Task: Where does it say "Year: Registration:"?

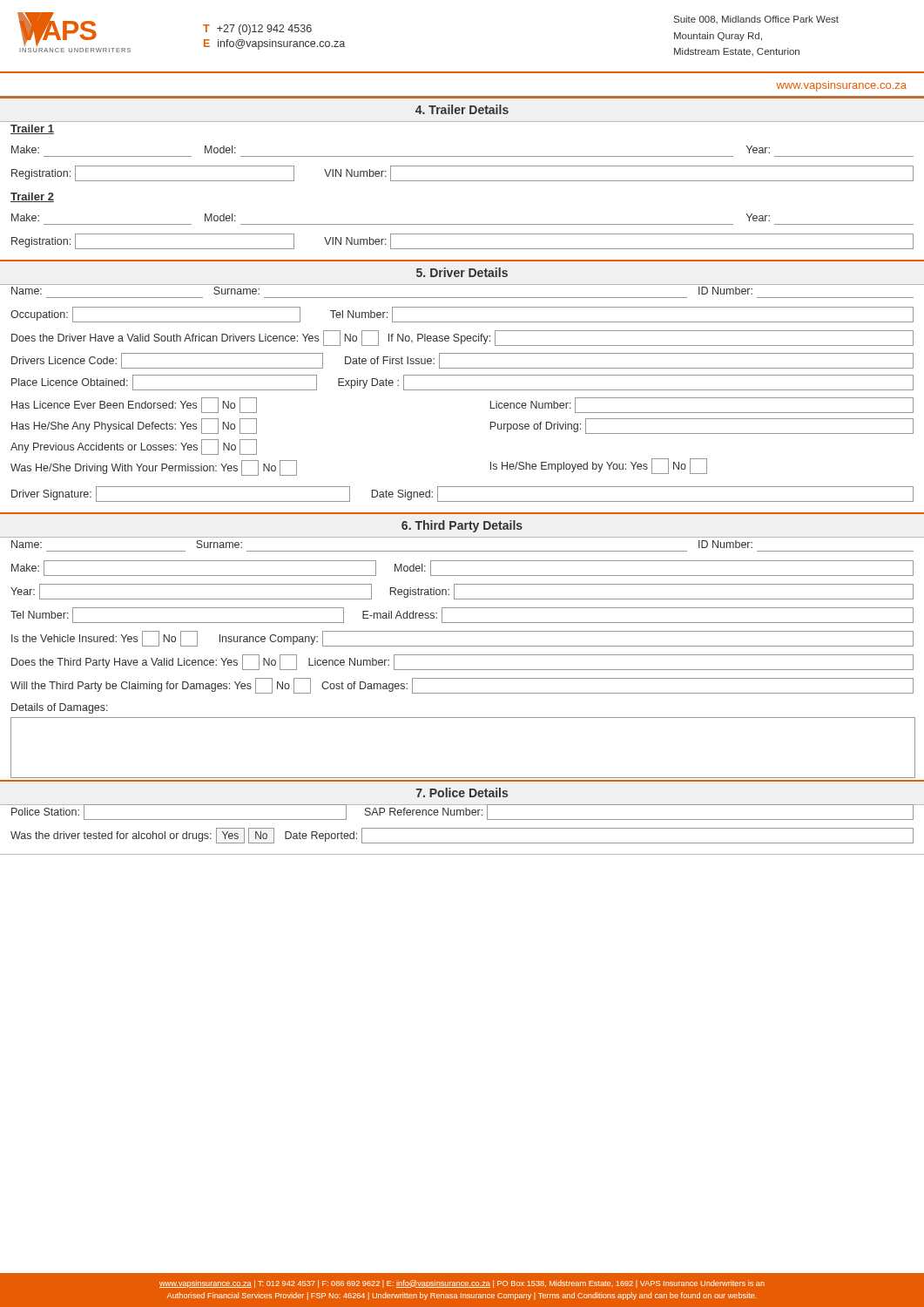Action: coord(462,592)
